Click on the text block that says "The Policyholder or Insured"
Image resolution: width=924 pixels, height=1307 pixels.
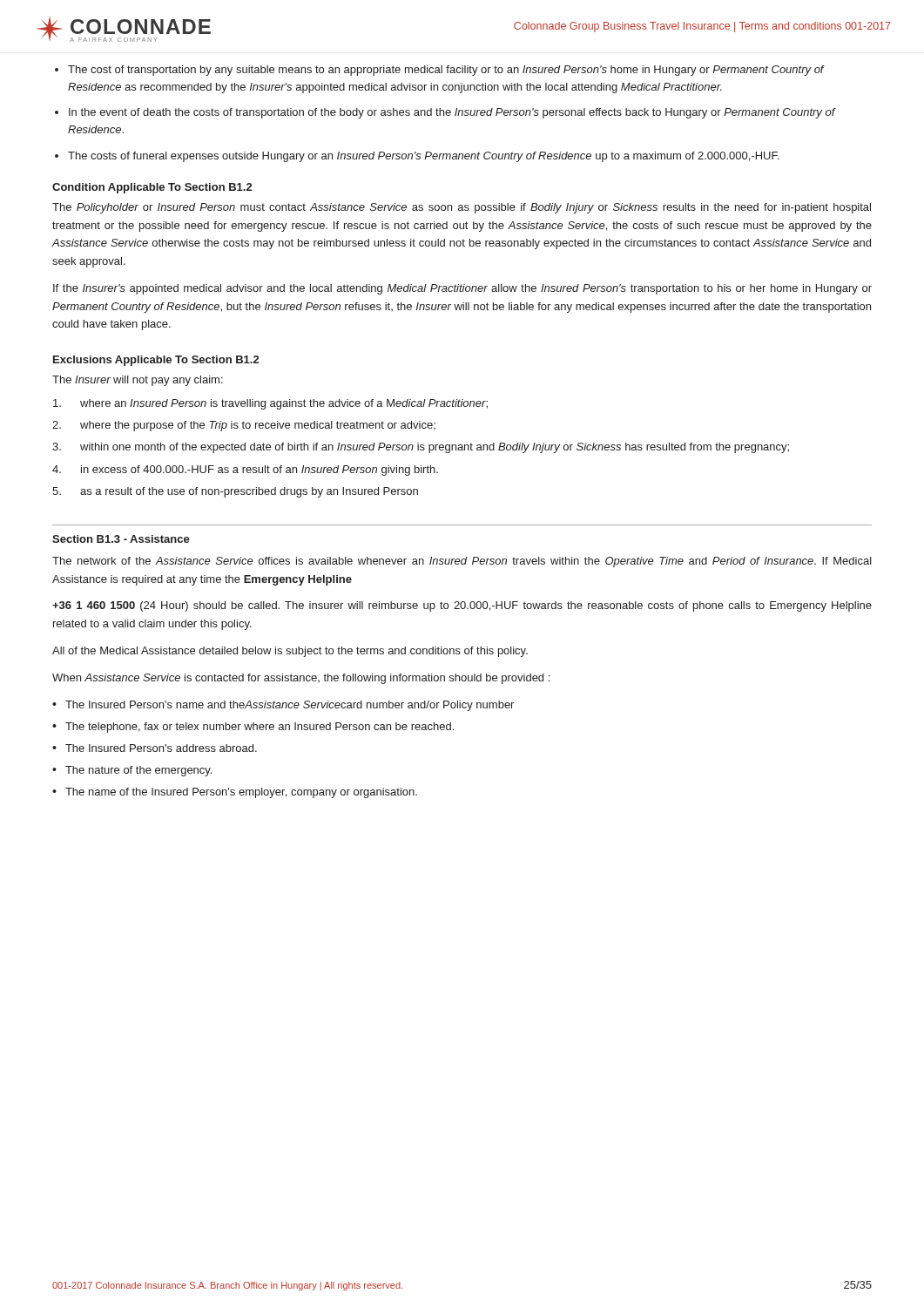point(462,234)
